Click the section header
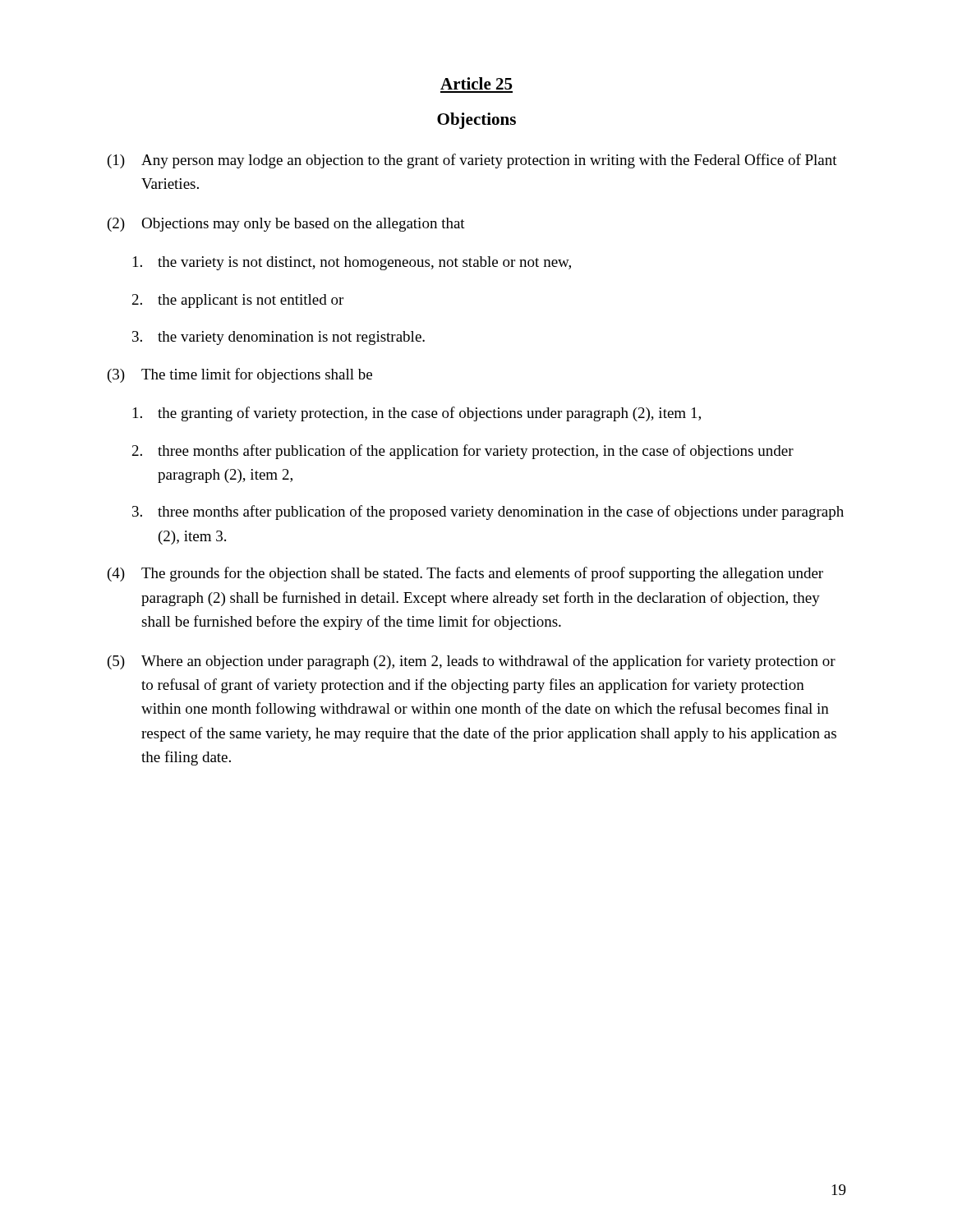Image resolution: width=953 pixels, height=1232 pixels. pyautogui.click(x=476, y=119)
